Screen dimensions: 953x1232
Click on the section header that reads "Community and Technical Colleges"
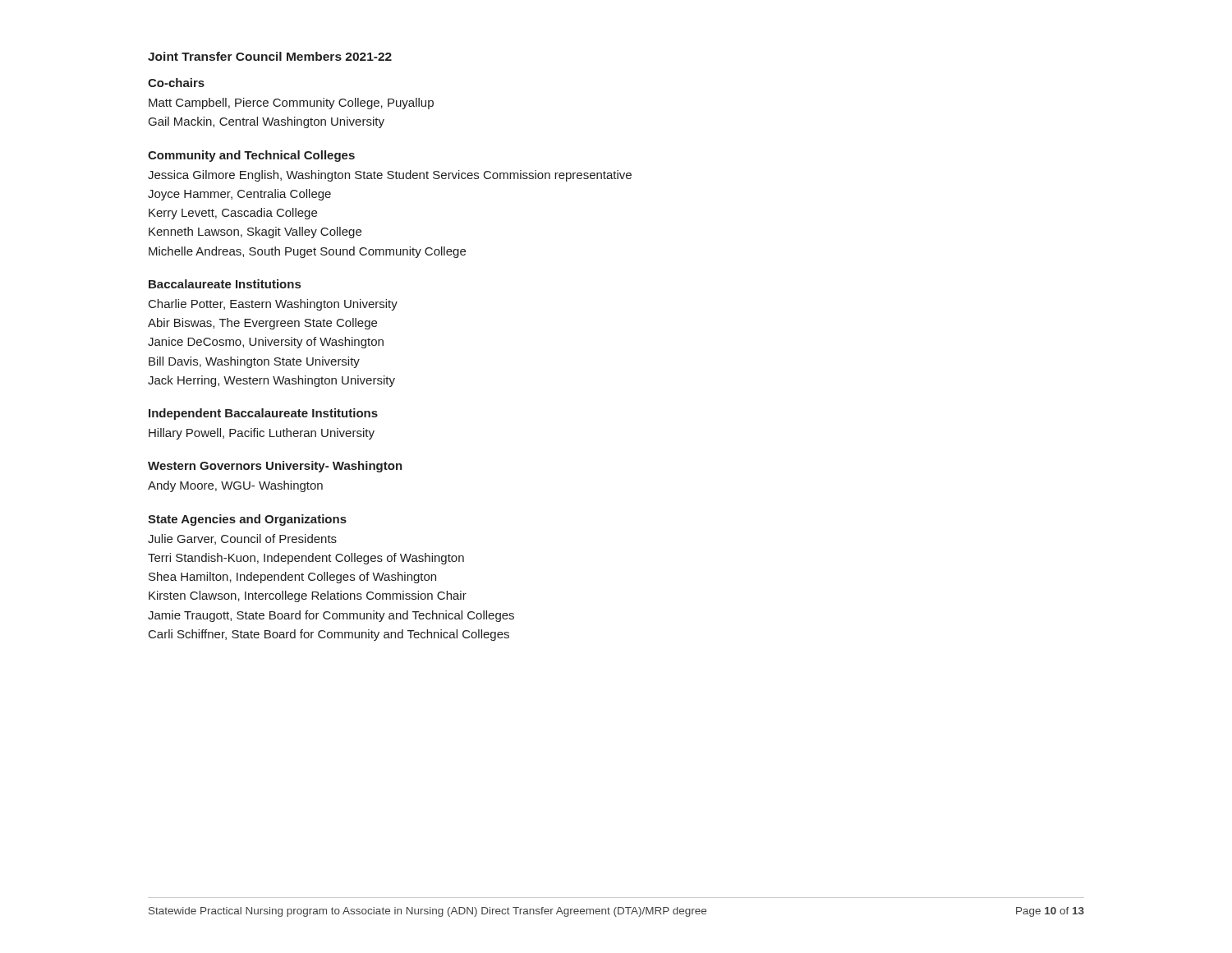[251, 154]
